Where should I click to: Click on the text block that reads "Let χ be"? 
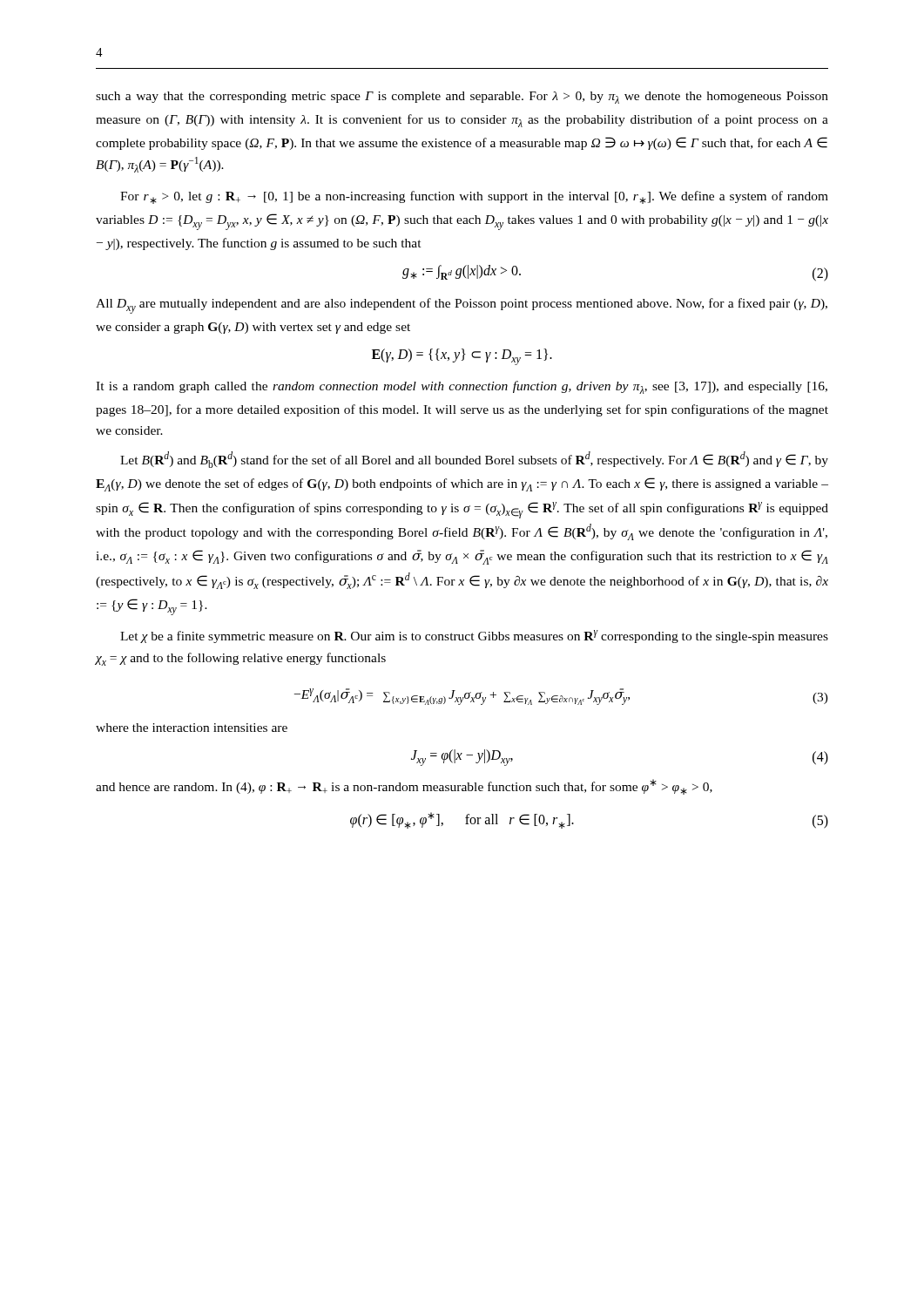click(x=462, y=648)
